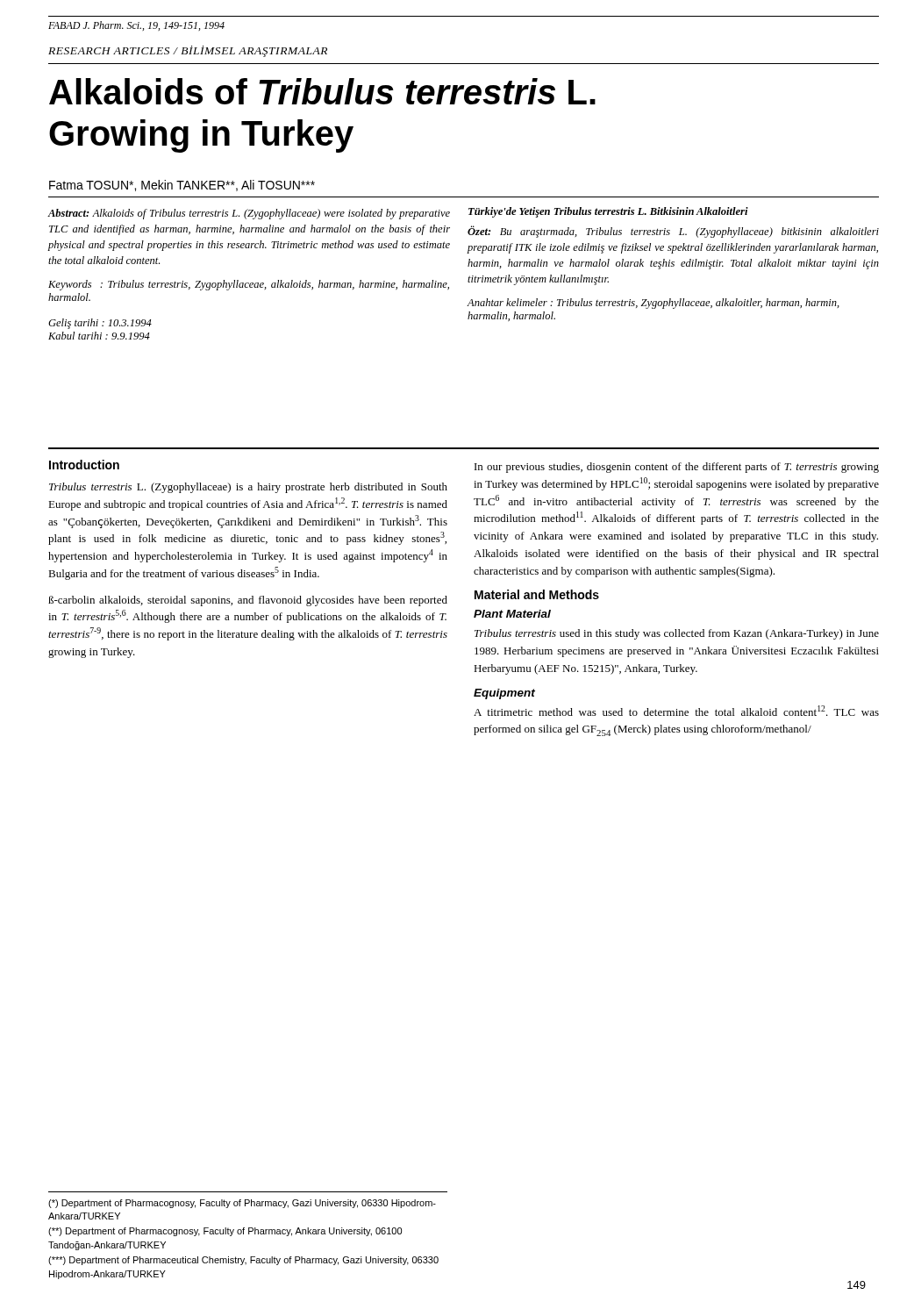
Task: Click the passage that begins "(*) Department of Pharmacognosy, Faculty of"
Action: coord(242,1209)
